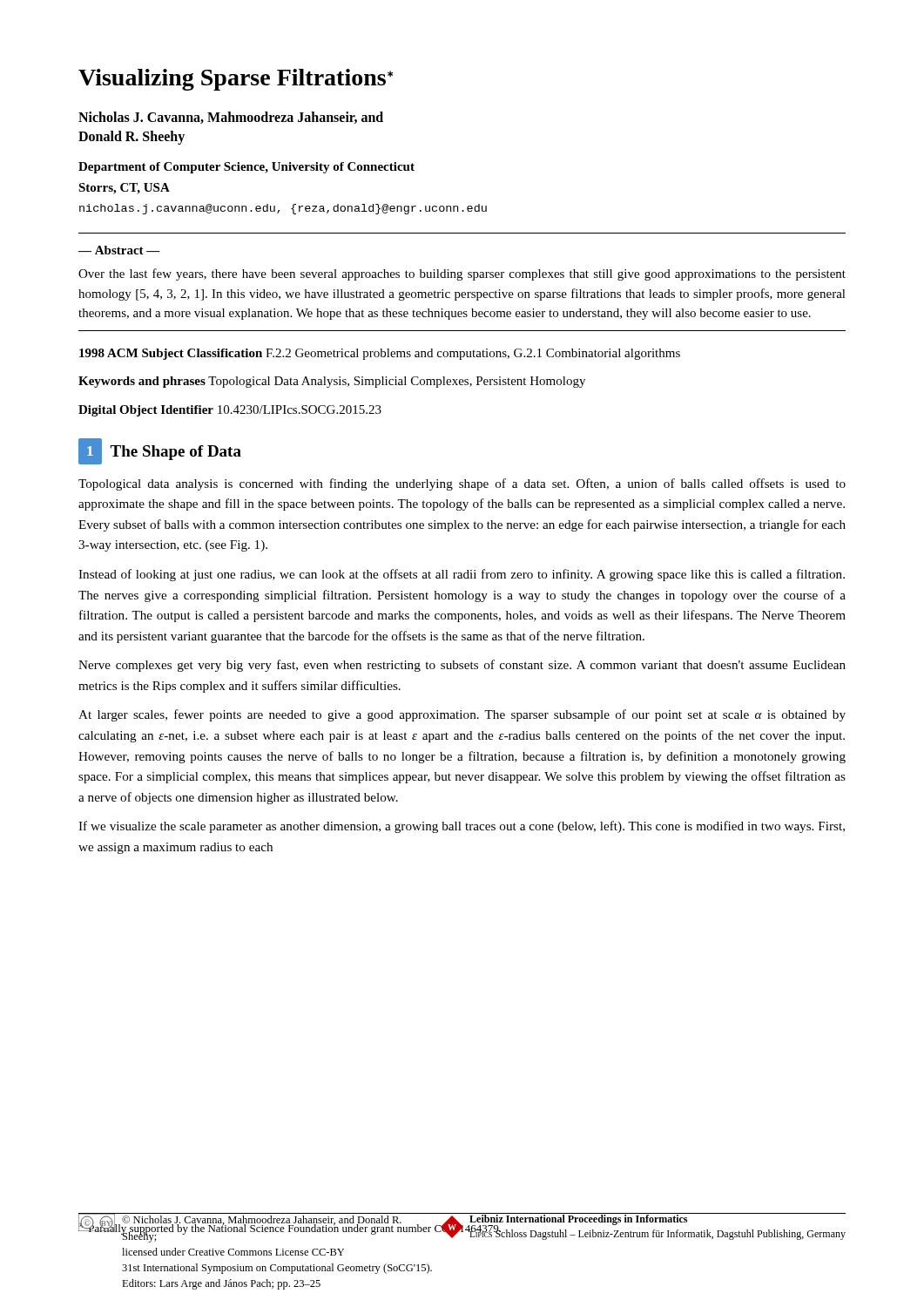The image size is (924, 1307).
Task: Select the block starting "1 The Shape of Data"
Action: click(160, 451)
